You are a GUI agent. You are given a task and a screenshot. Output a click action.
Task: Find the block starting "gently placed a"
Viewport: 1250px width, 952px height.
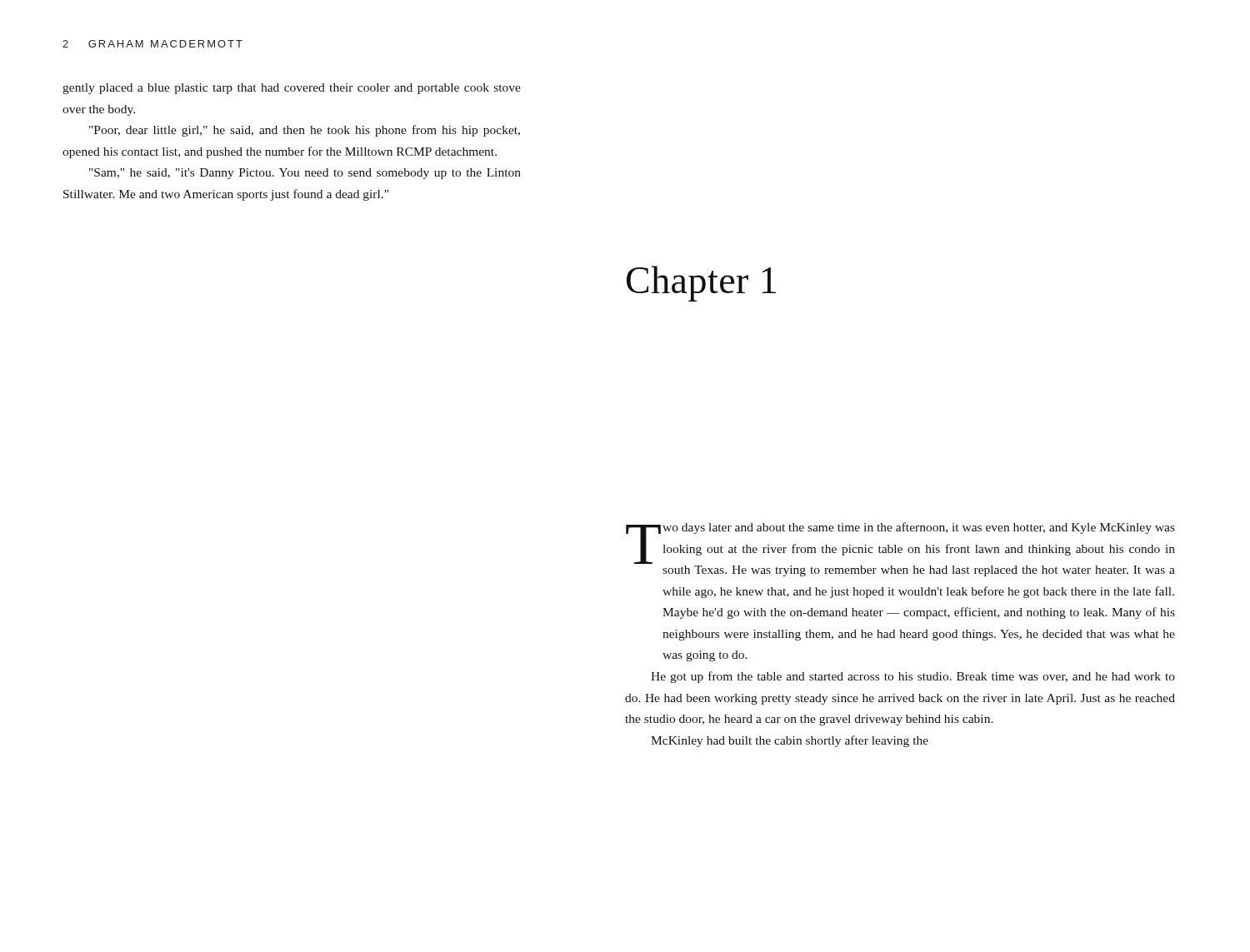pyautogui.click(x=292, y=141)
